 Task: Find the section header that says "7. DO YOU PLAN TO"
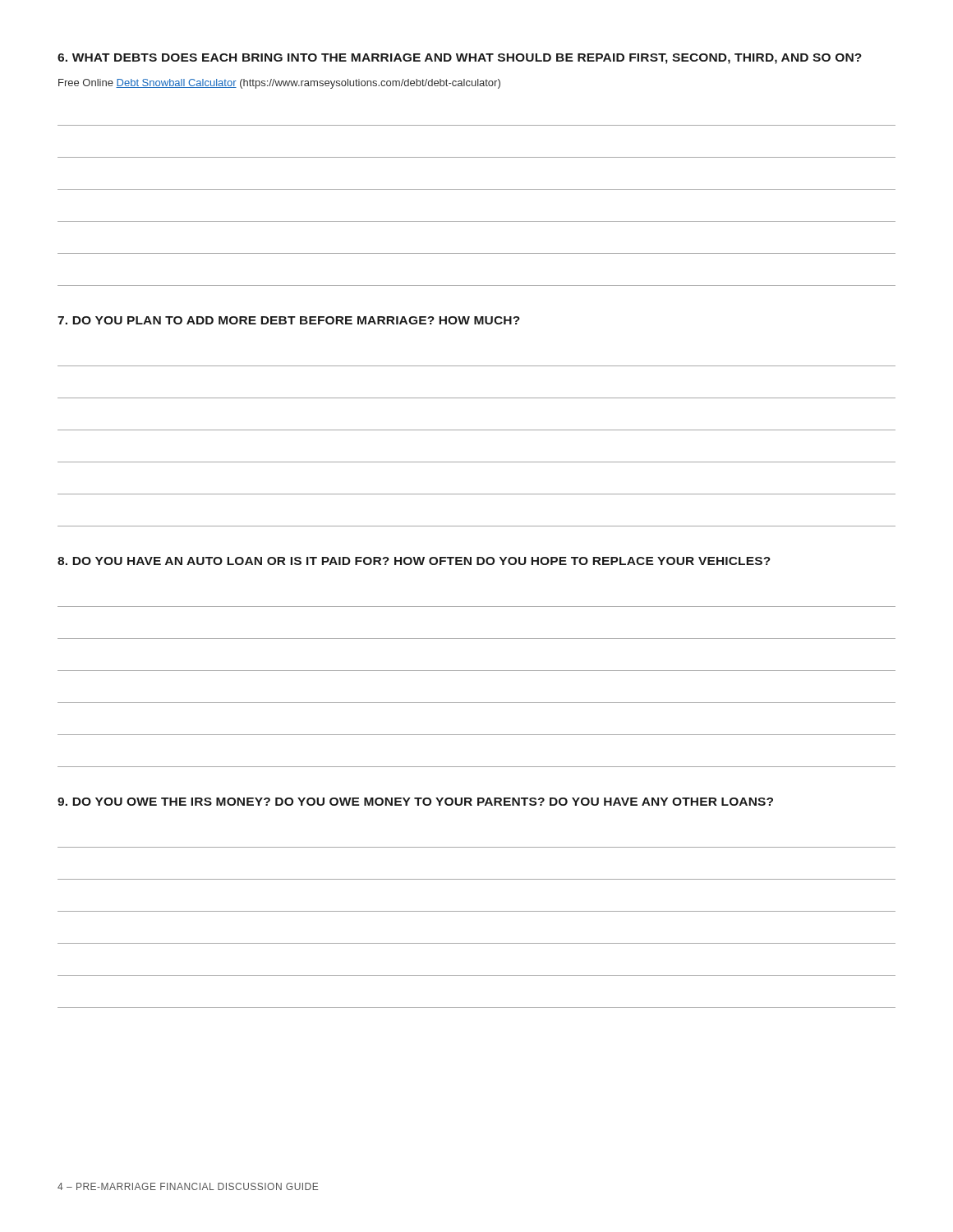point(289,320)
